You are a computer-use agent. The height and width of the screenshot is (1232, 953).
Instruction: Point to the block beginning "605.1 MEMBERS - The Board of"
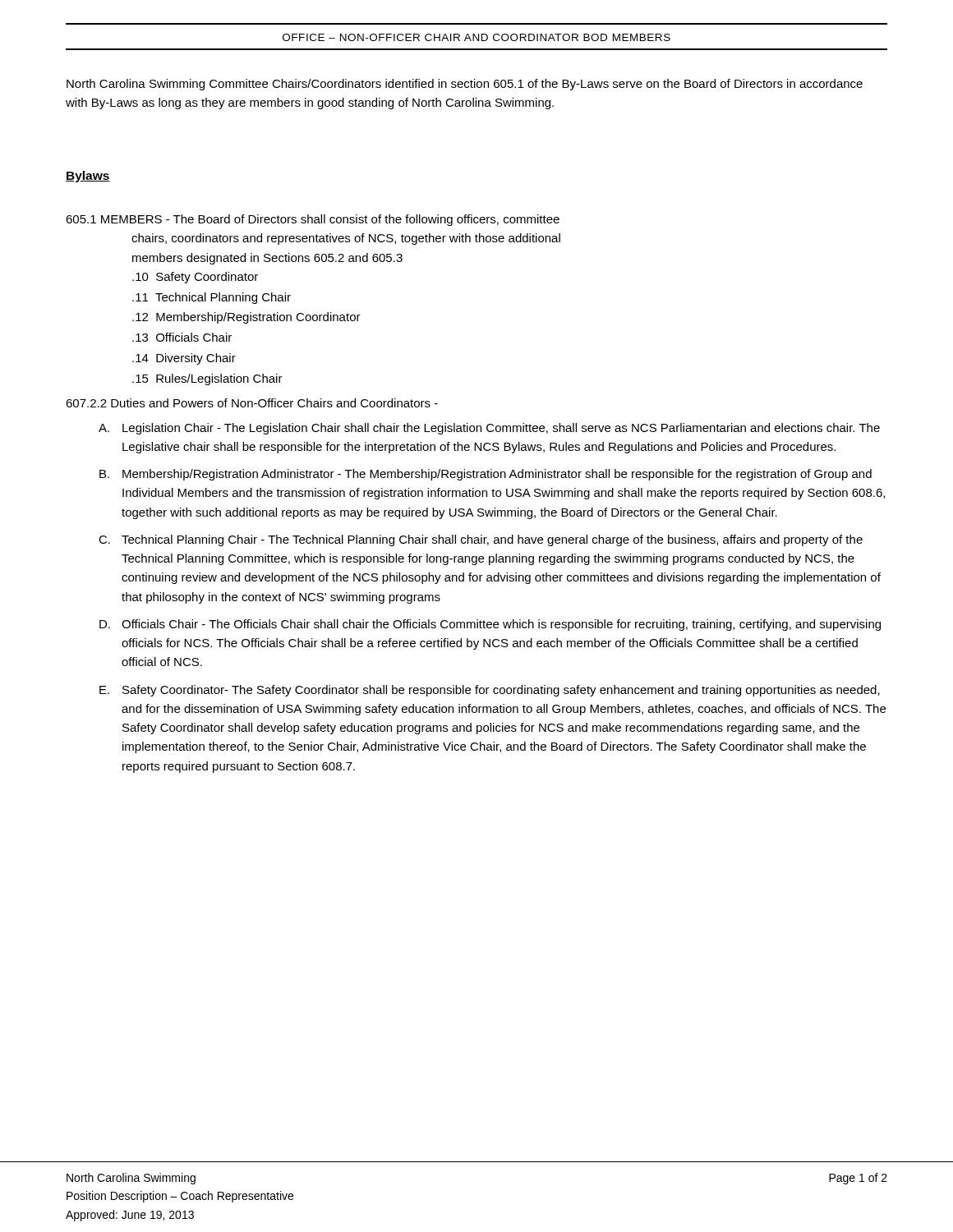click(x=313, y=220)
